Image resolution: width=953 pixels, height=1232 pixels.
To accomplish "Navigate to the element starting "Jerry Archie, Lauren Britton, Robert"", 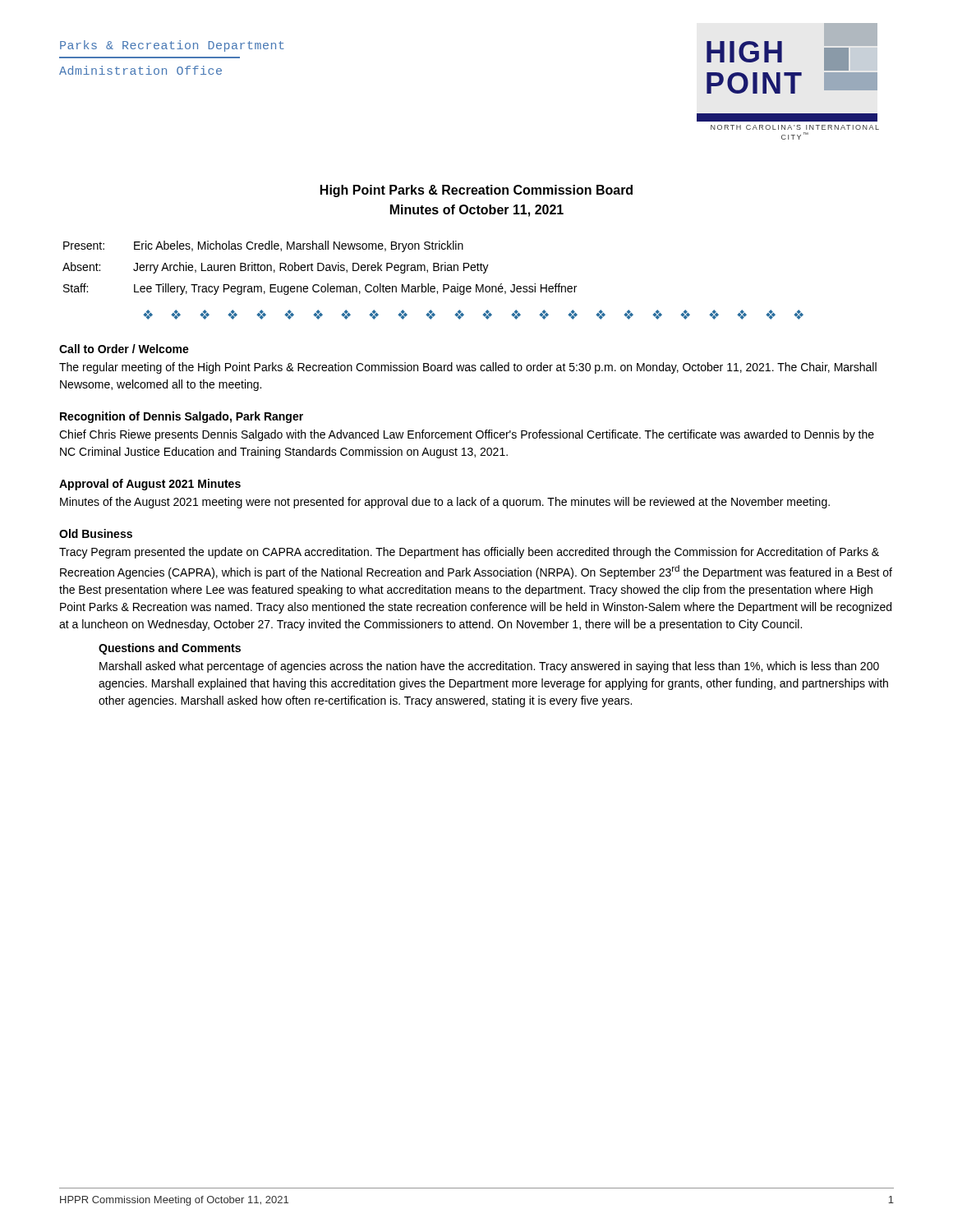I will coord(311,267).
